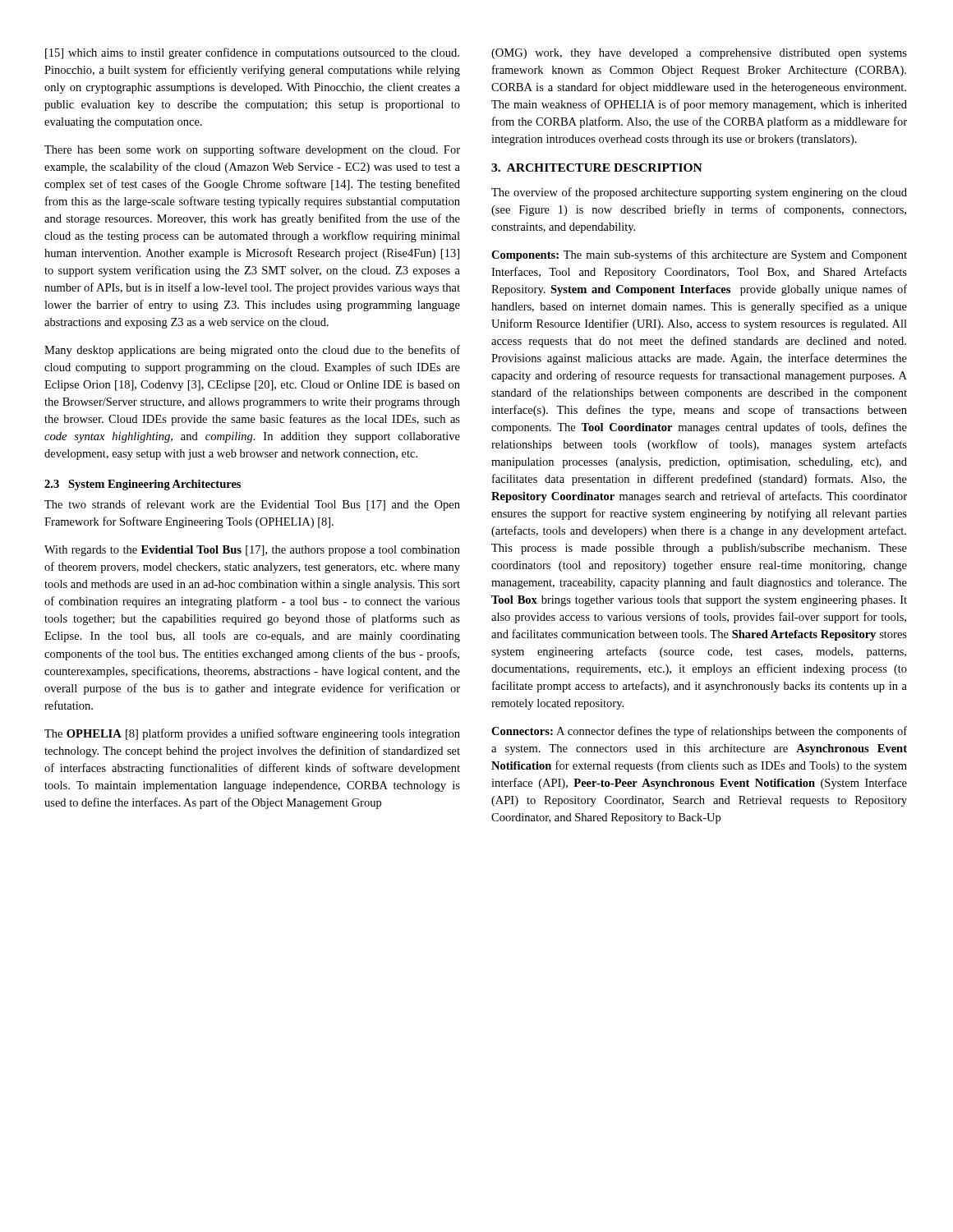This screenshot has width=953, height=1232.
Task: Locate the region starting "The two strands of relevant work are"
Action: click(x=252, y=514)
